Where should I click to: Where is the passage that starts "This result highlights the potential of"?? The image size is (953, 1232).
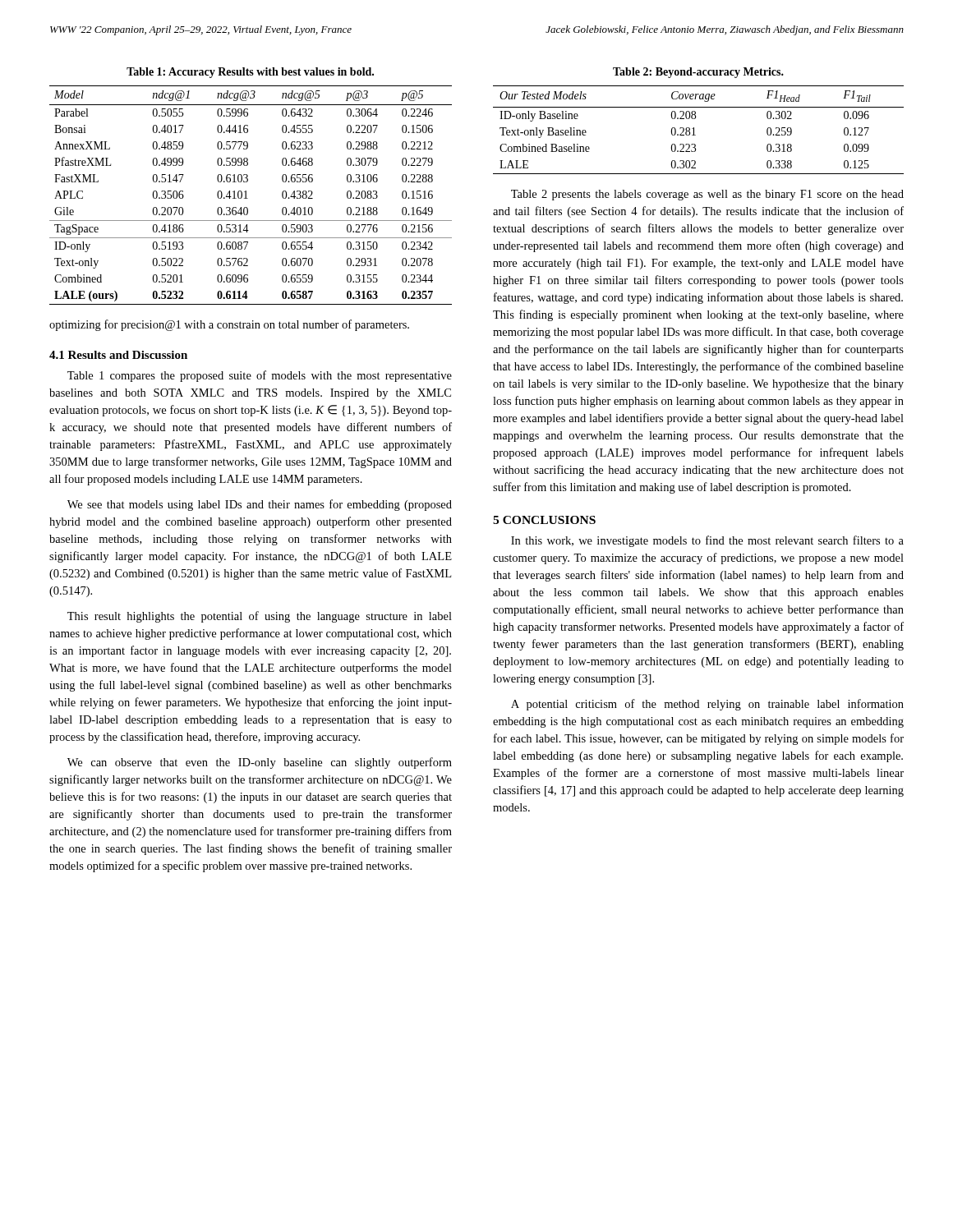[251, 677]
